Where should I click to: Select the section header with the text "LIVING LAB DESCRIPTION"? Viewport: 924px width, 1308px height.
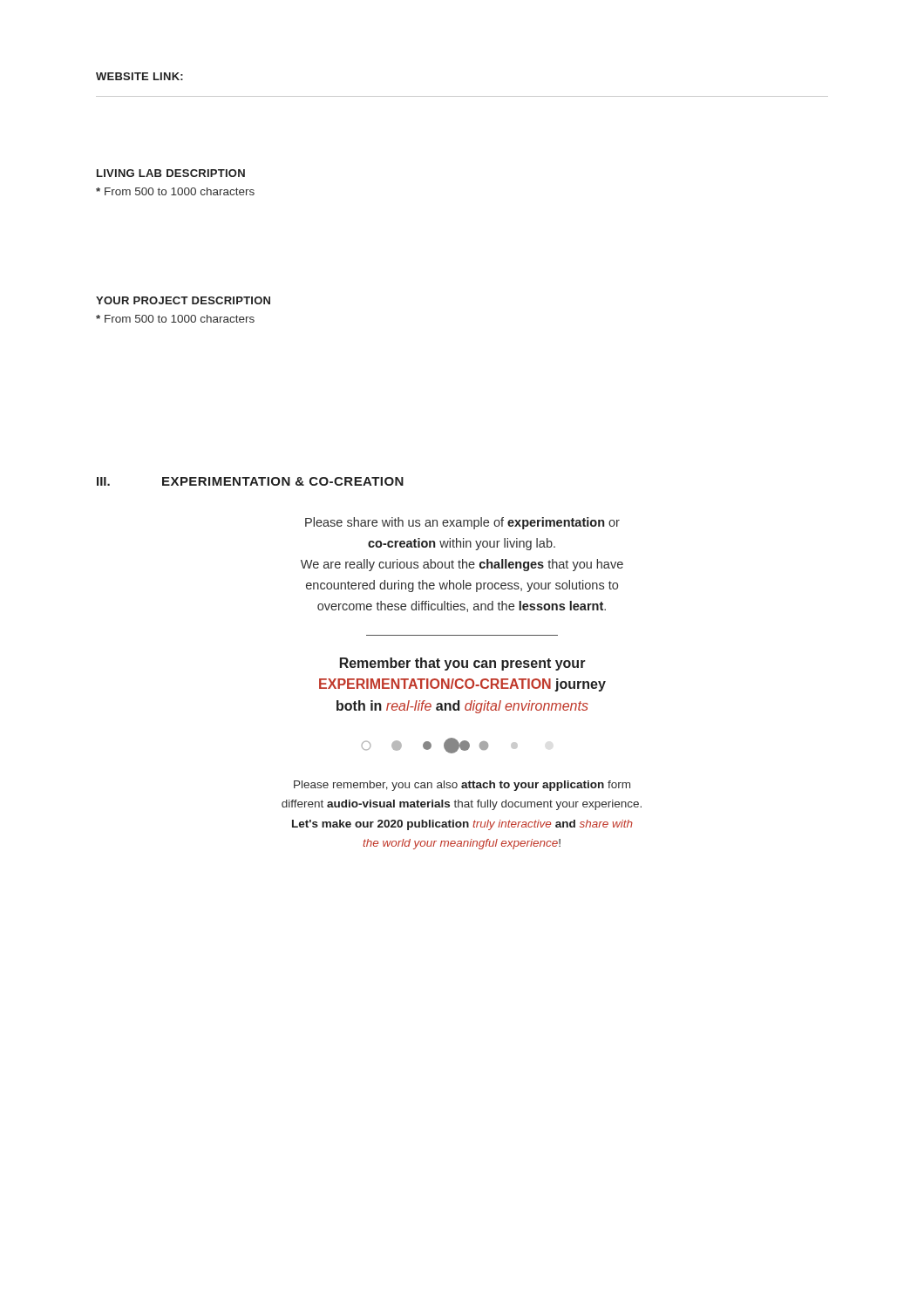171,173
